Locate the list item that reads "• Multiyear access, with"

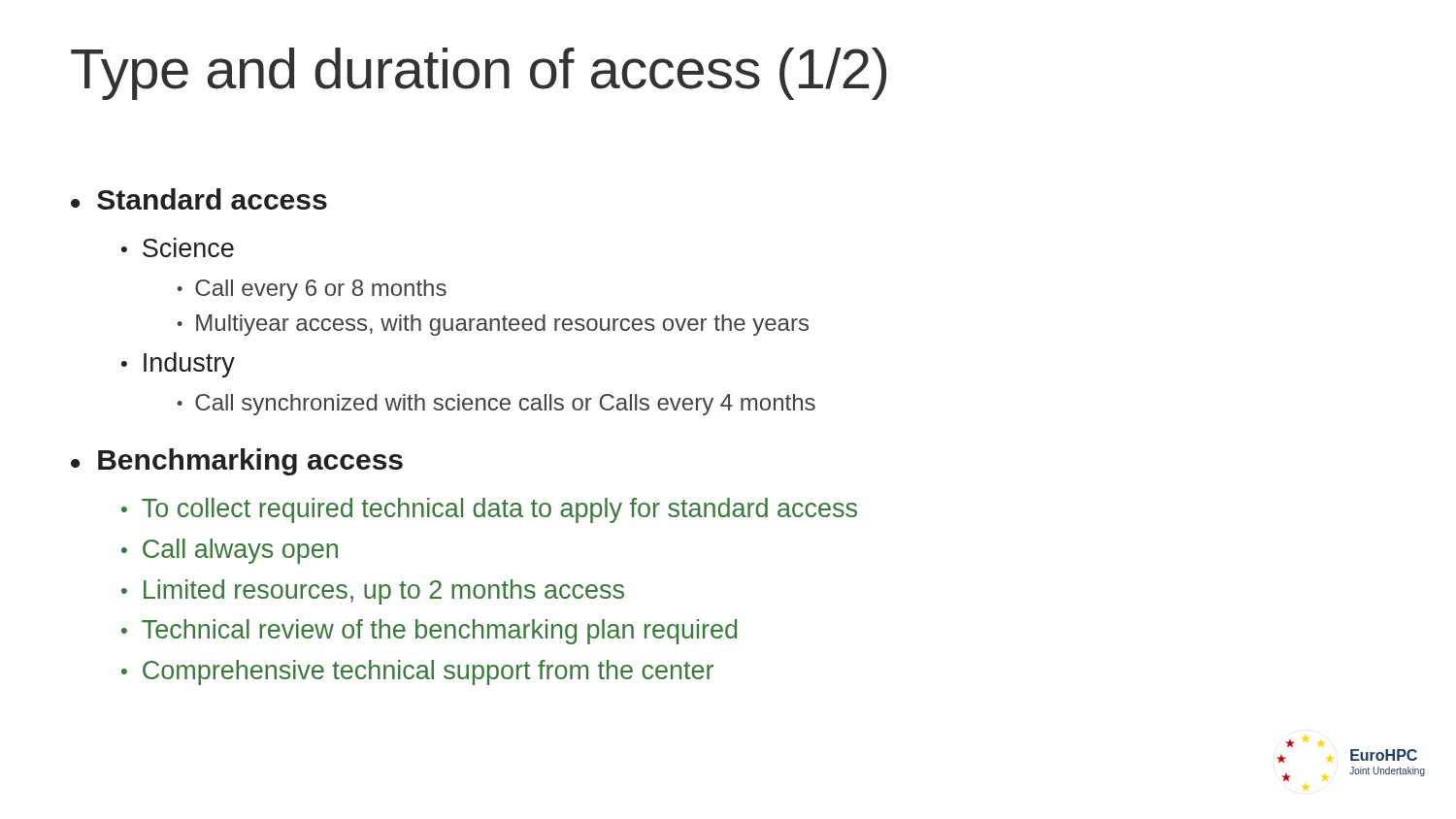click(493, 323)
